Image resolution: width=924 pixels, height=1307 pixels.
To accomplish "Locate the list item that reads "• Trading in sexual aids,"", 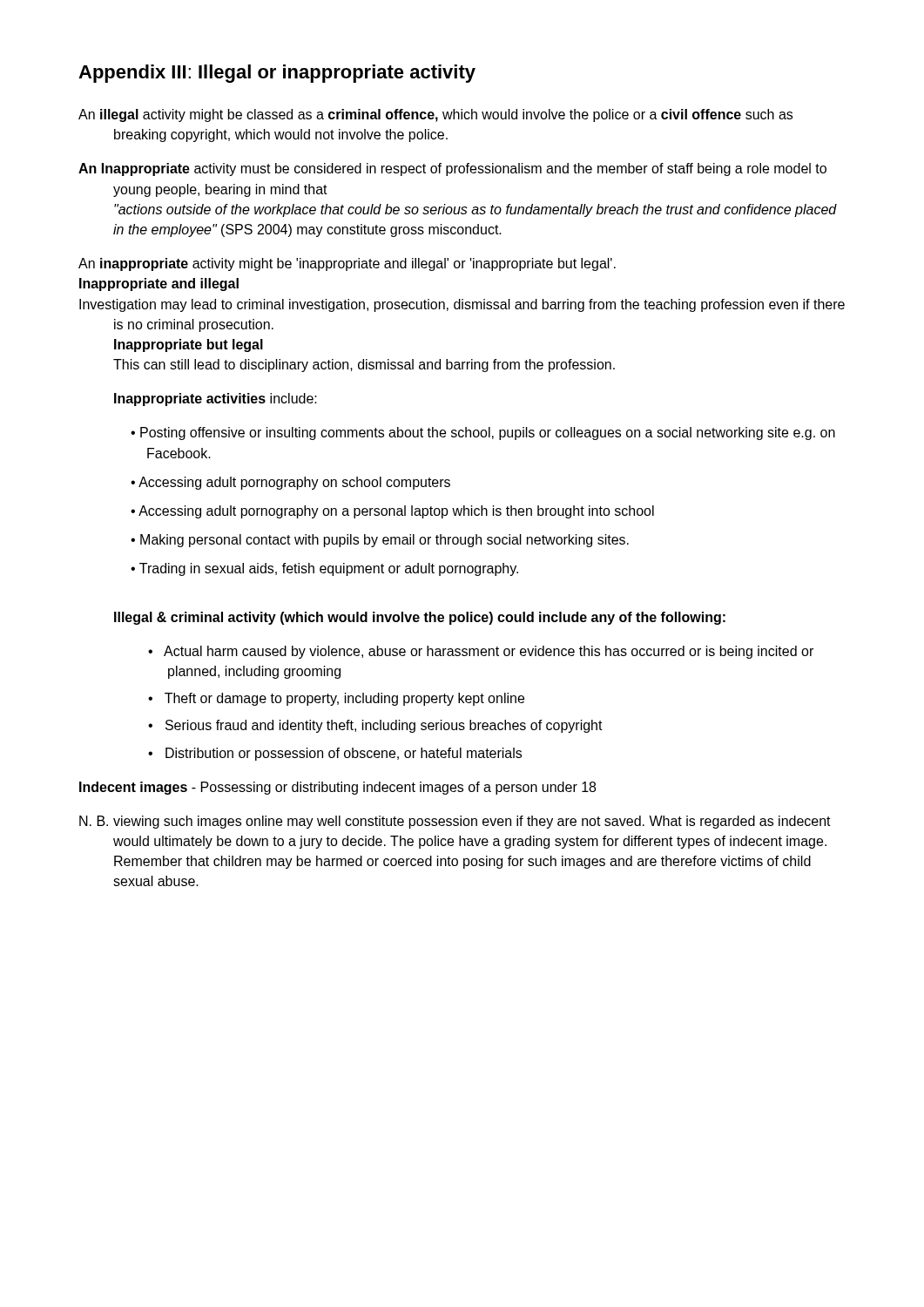I will click(x=325, y=569).
